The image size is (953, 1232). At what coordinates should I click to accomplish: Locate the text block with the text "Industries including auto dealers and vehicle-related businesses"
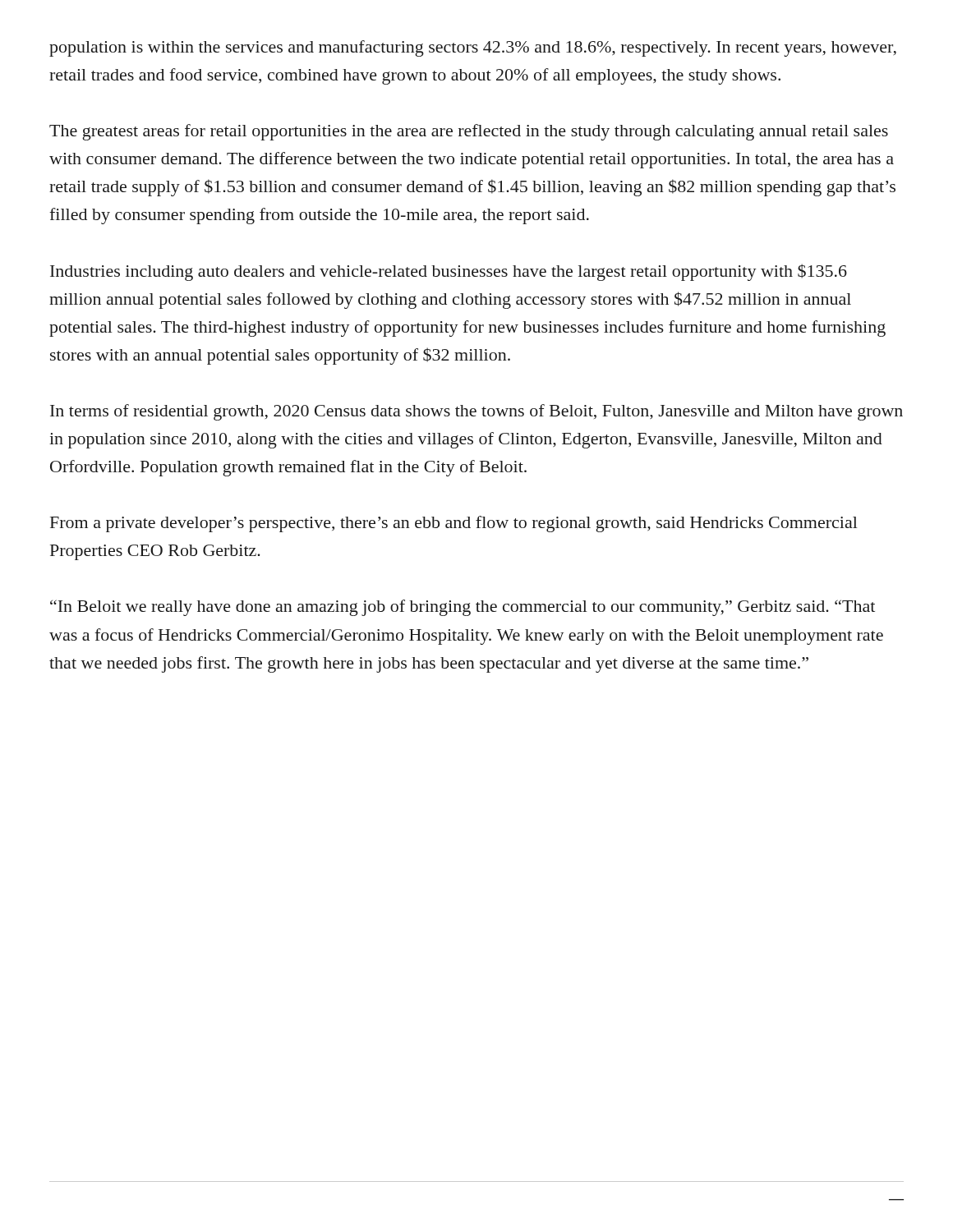pyautogui.click(x=467, y=312)
